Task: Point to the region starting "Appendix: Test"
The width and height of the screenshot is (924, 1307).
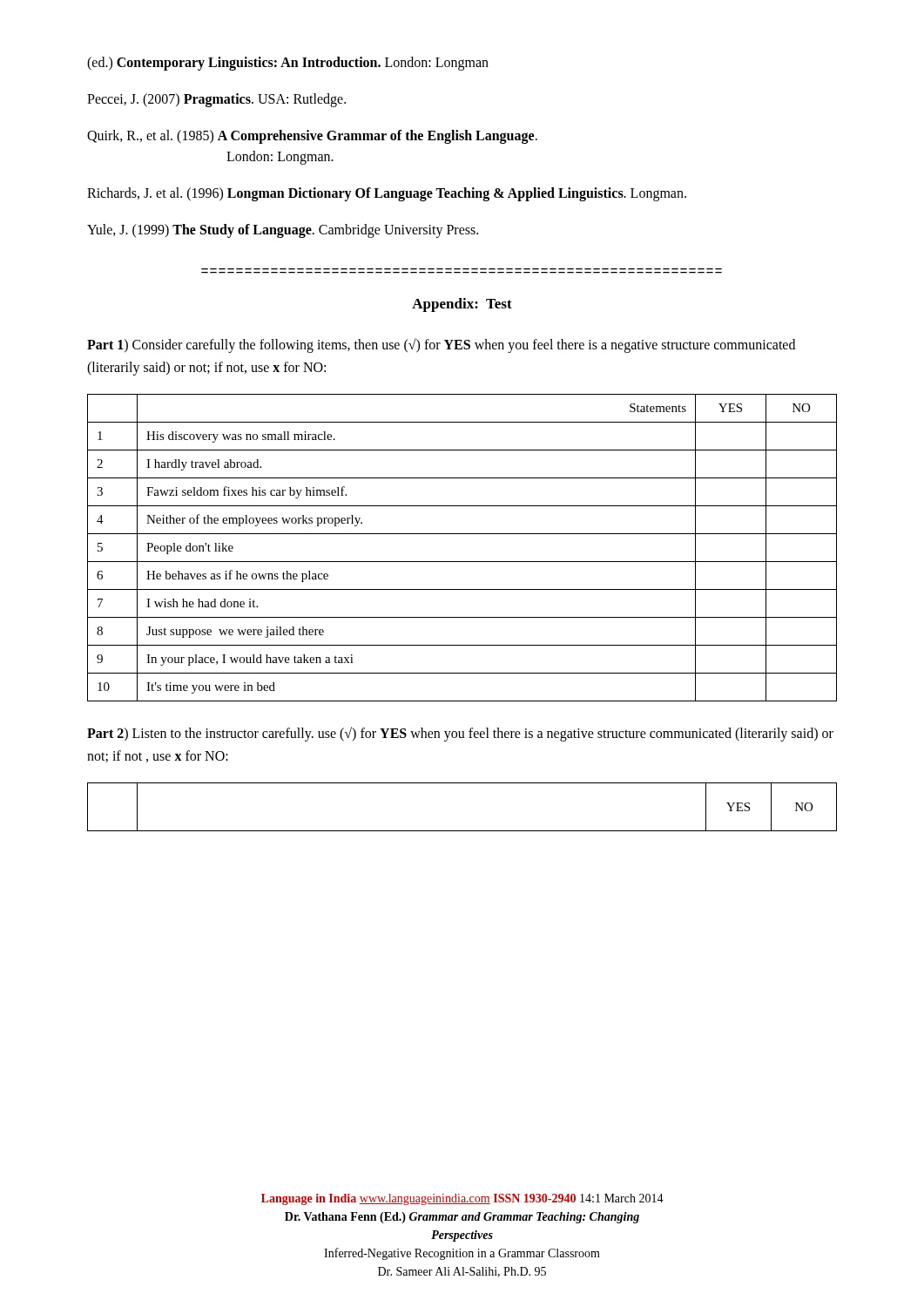Action: coord(462,304)
